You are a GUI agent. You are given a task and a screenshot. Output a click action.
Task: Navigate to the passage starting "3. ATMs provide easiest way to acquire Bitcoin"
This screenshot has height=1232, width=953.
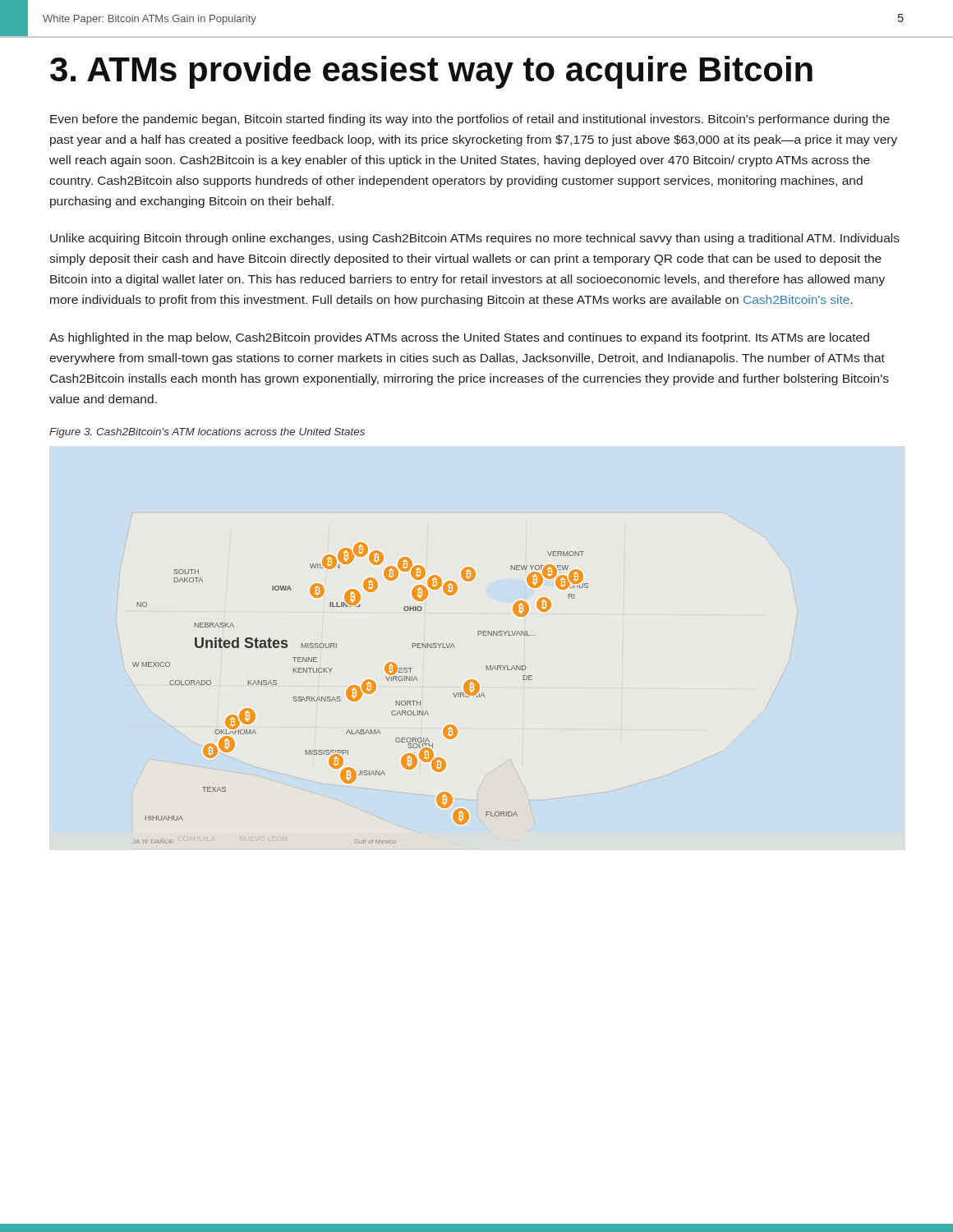pyautogui.click(x=476, y=70)
